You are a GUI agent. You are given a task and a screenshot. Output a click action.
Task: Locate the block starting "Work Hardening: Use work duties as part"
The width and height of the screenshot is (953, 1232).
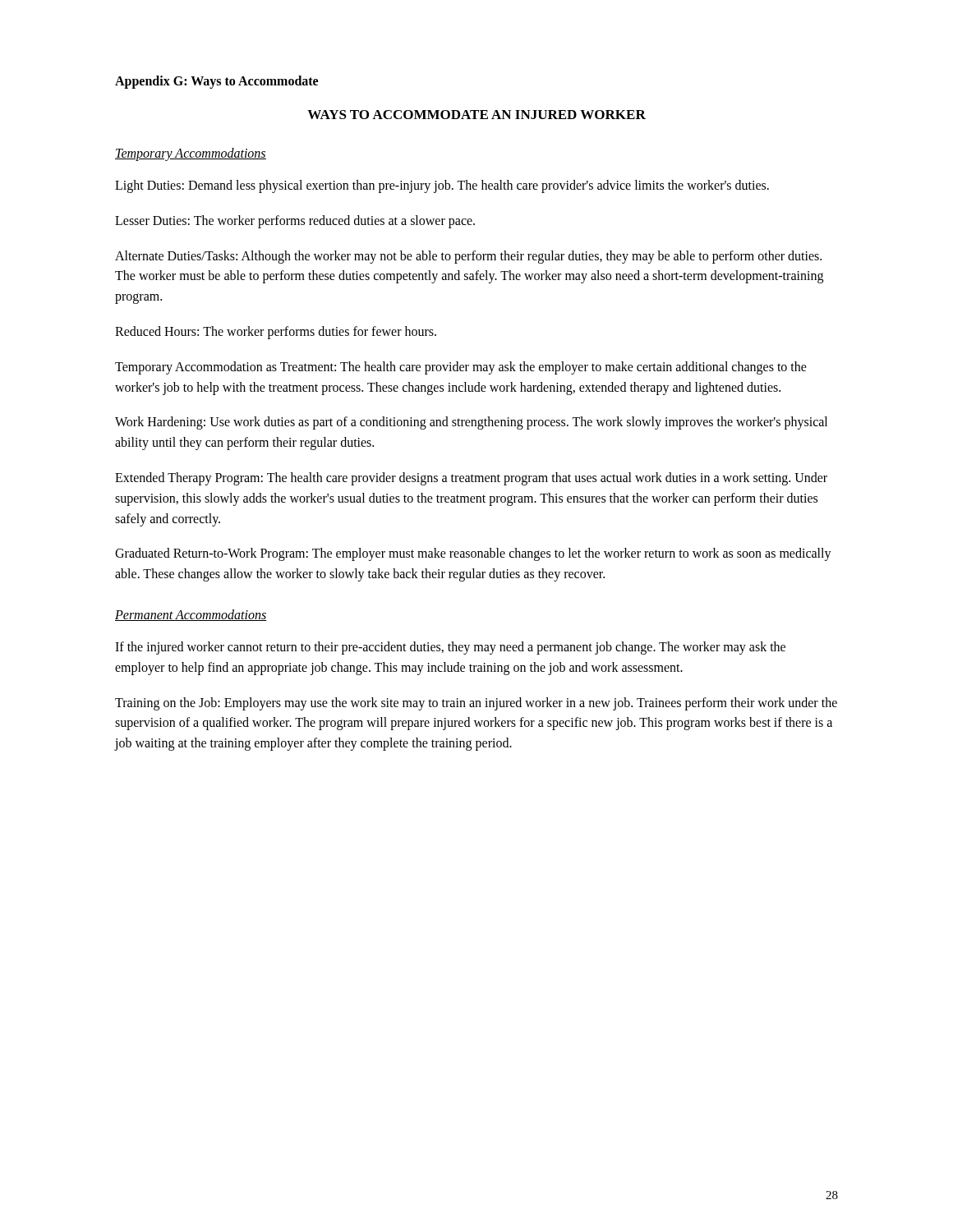pyautogui.click(x=471, y=432)
